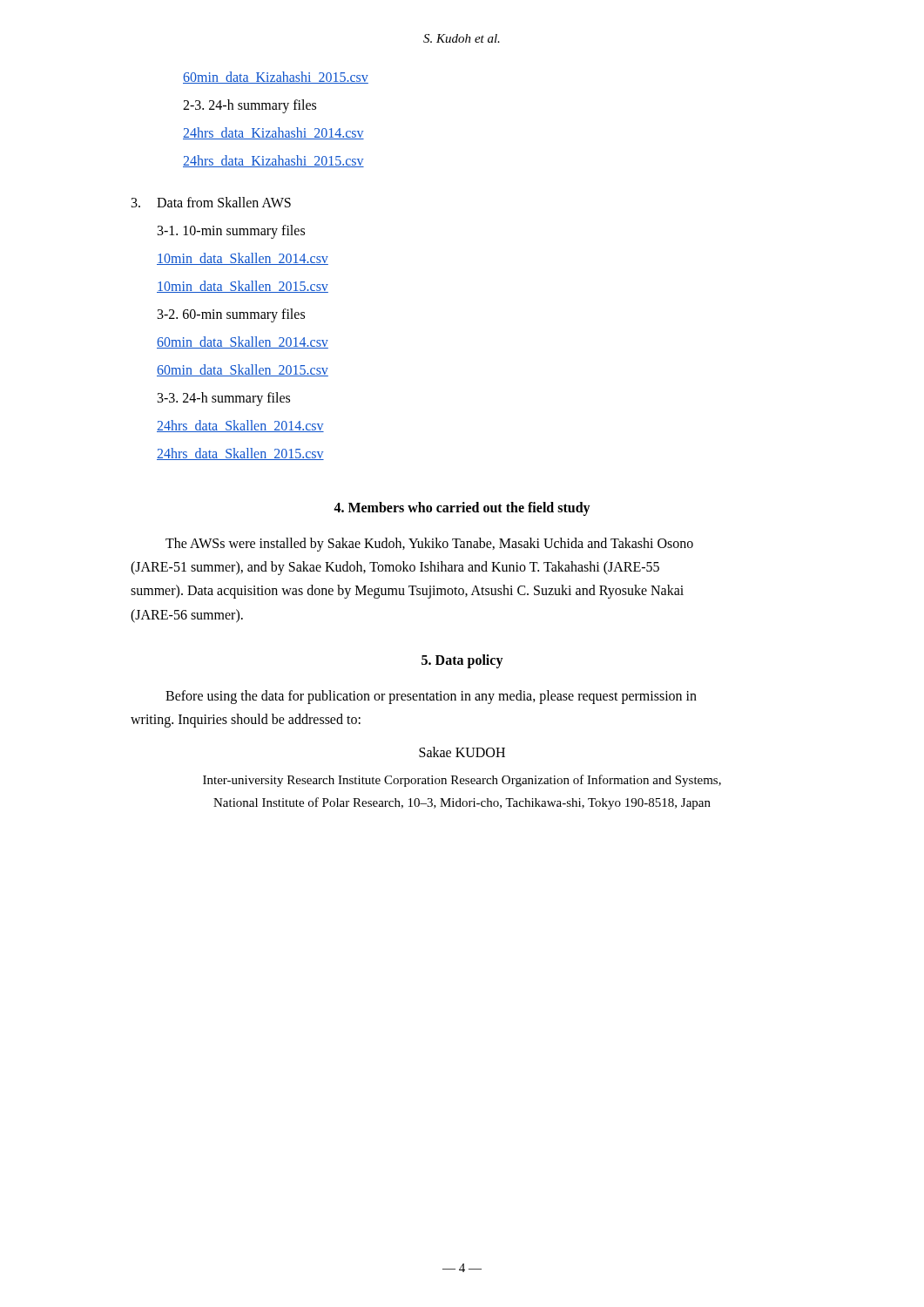
Task: Point to the block beginning "Inter-university Research Institute Corporation Research"
Action: 462,780
